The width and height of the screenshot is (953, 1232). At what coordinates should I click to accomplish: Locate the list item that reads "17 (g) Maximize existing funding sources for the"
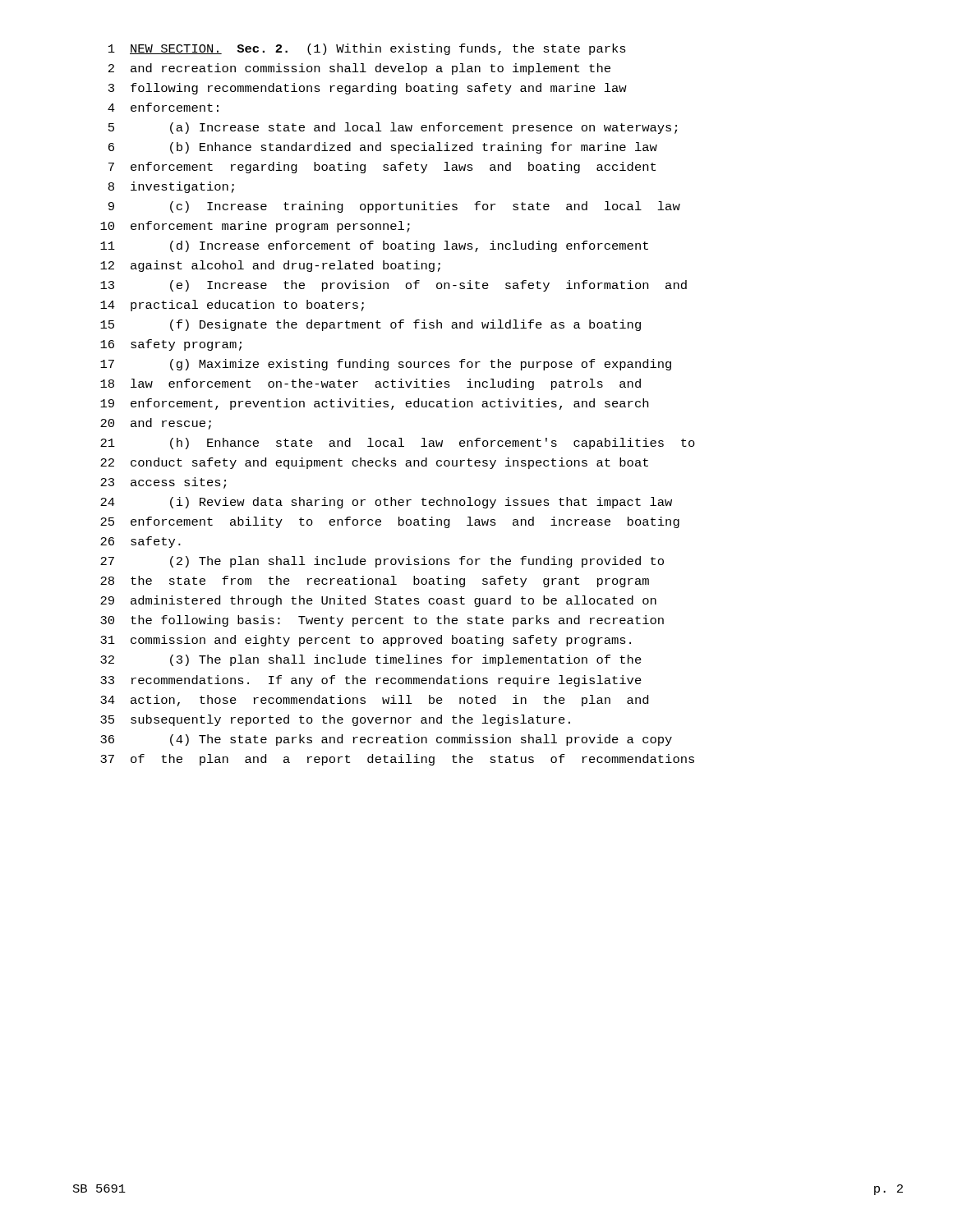pyautogui.click(x=488, y=365)
